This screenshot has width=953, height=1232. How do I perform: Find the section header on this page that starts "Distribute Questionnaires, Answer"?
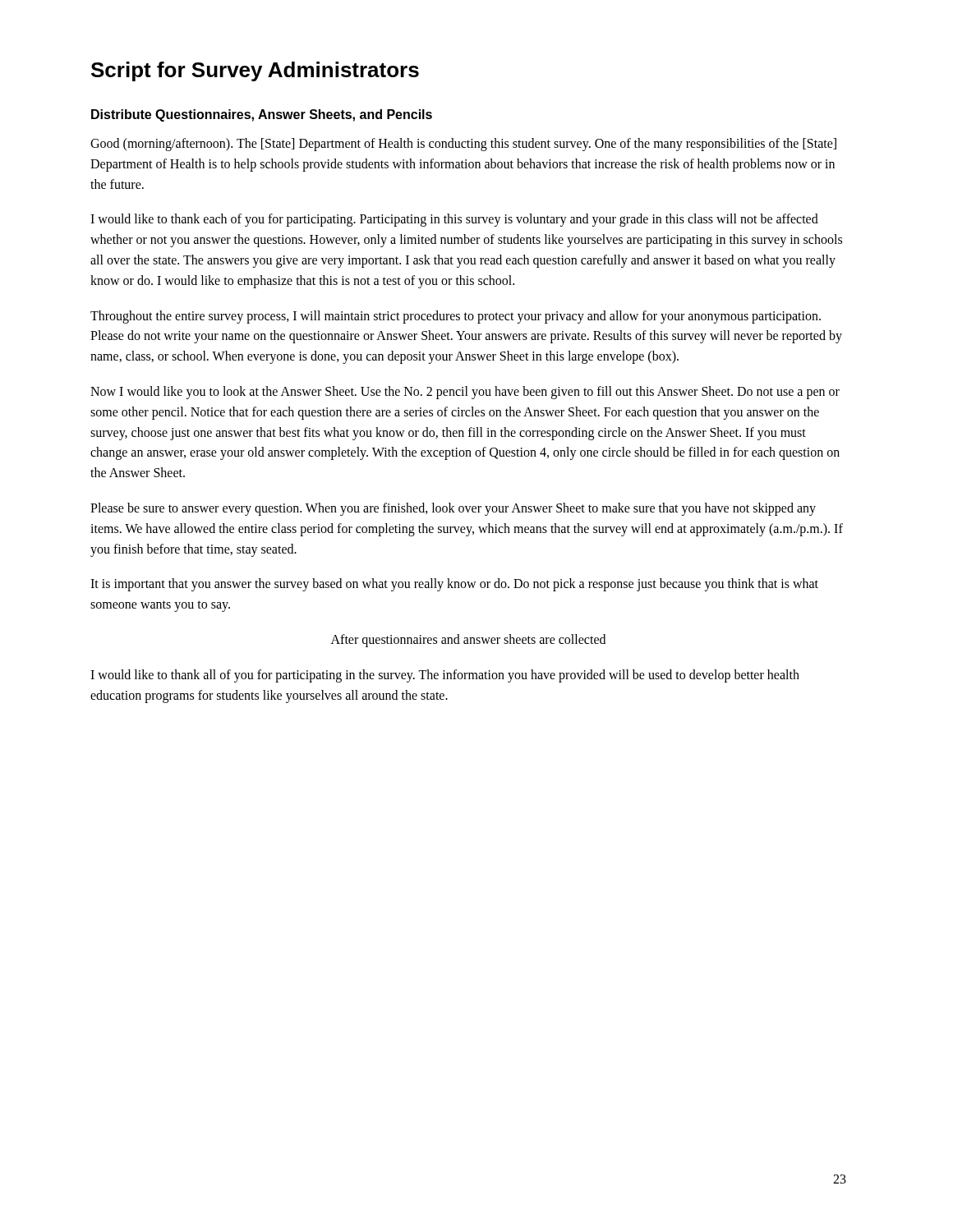pos(261,115)
